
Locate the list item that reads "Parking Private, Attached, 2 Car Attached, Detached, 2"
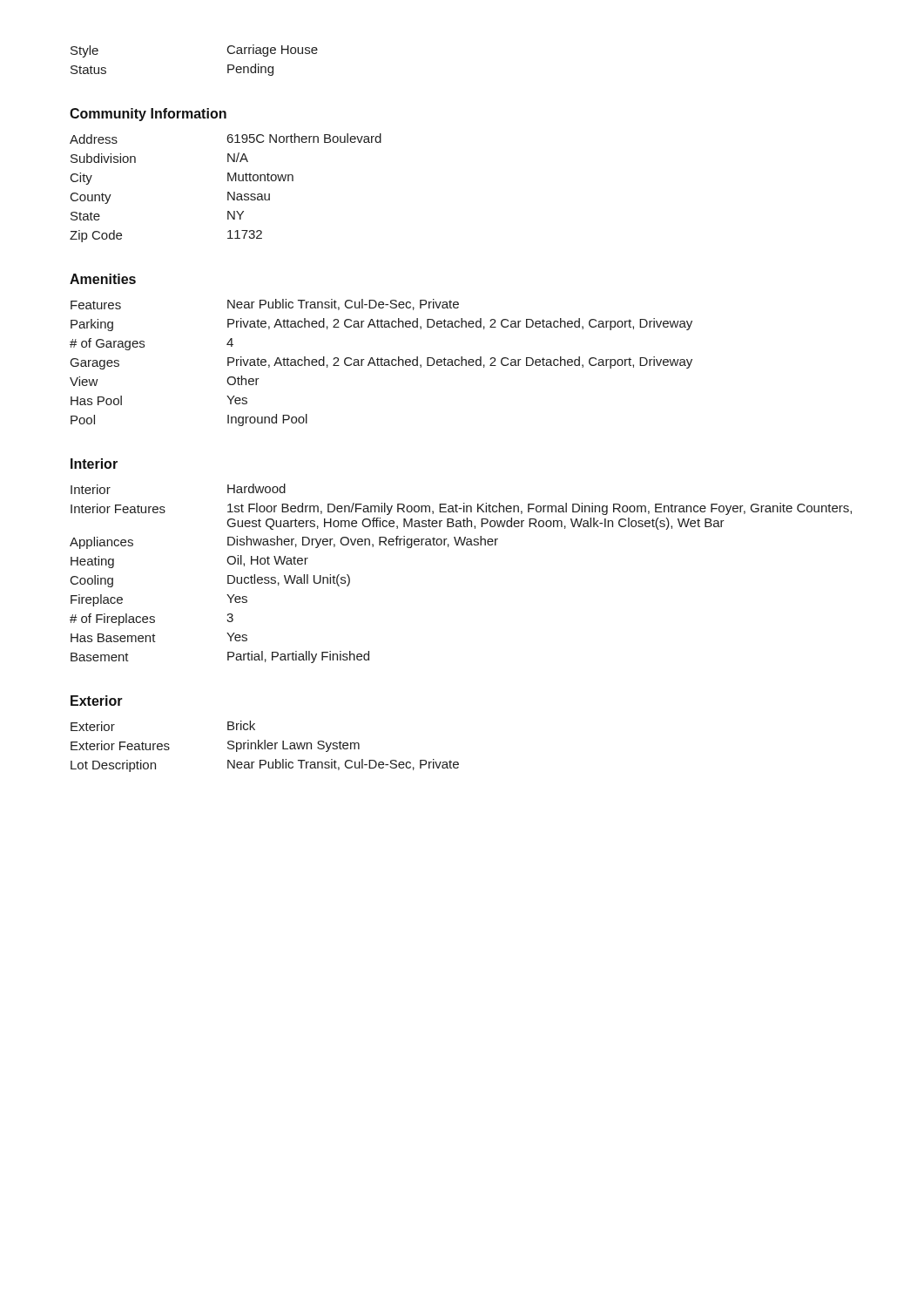462,323
